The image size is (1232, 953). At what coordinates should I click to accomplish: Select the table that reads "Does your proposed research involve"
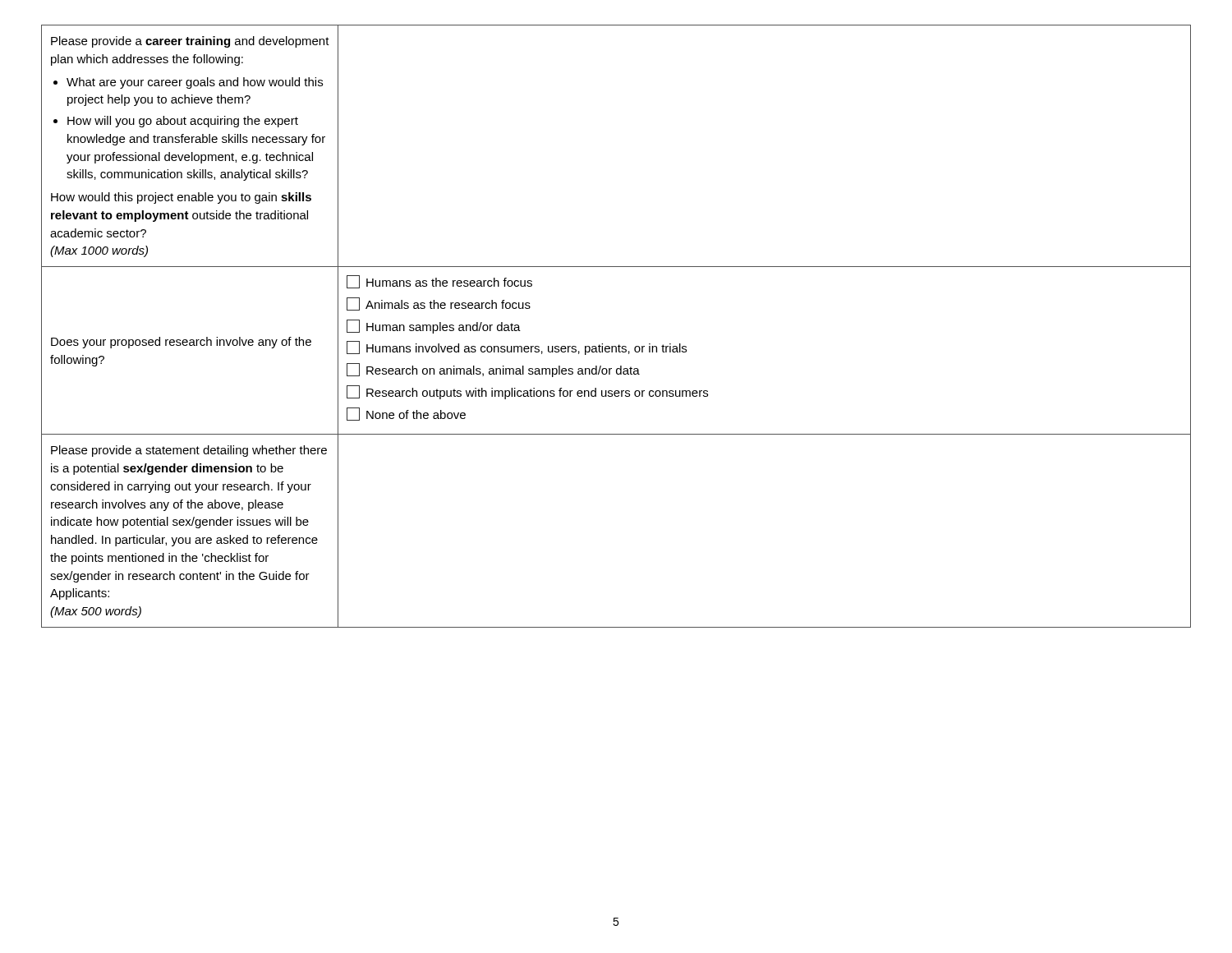coord(616,467)
